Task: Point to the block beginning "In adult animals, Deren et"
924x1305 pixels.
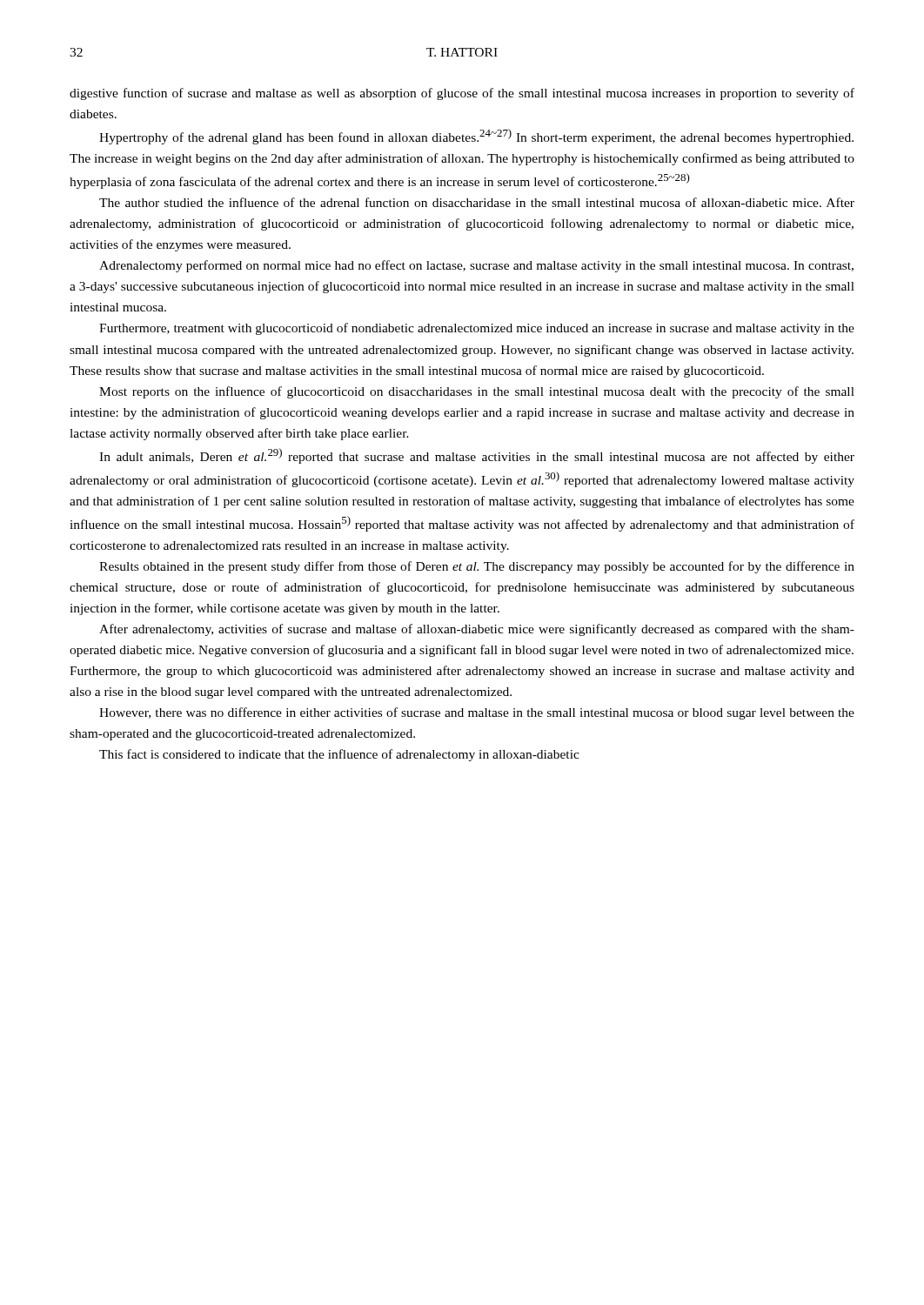Action: click(462, 500)
